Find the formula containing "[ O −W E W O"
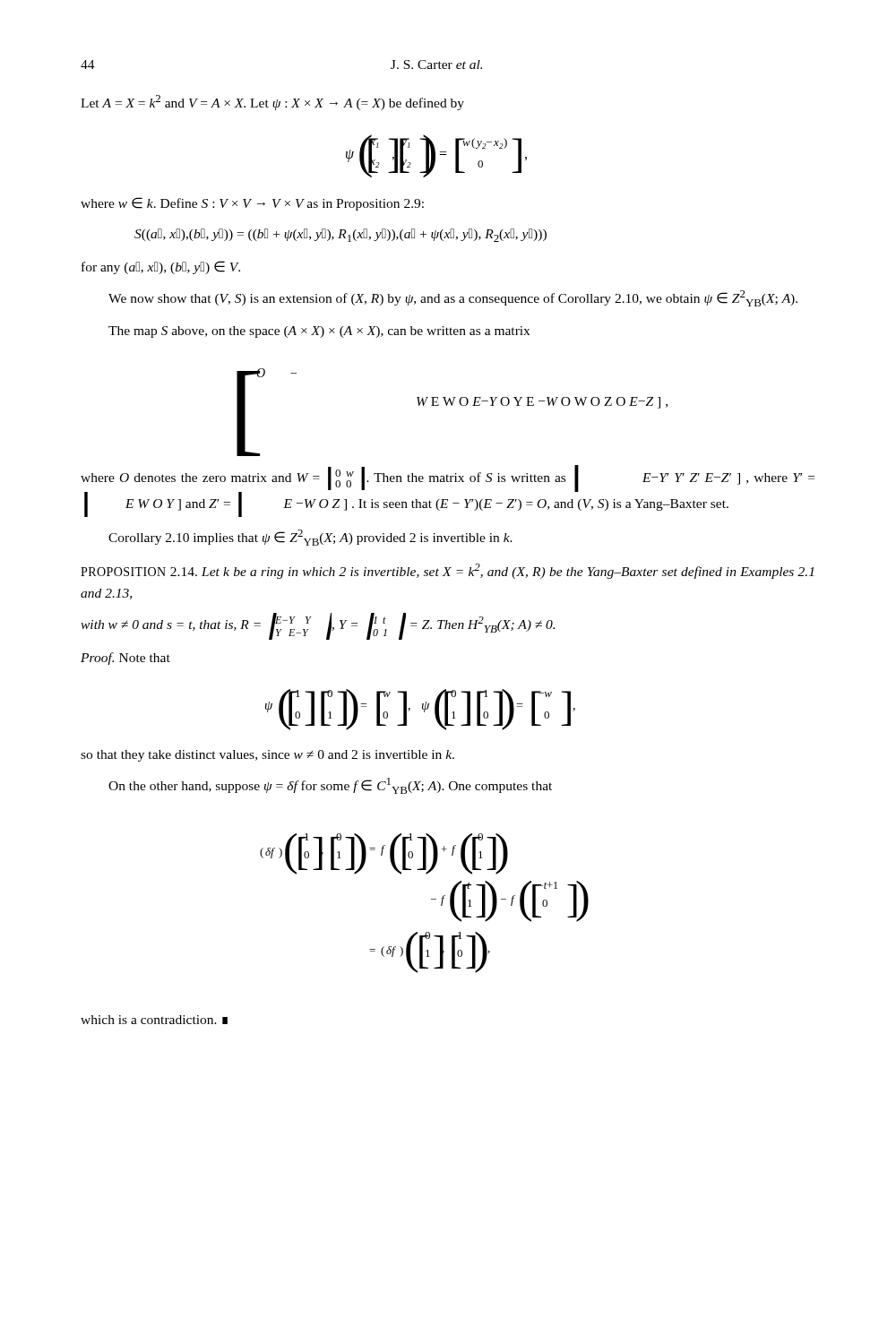This screenshot has height=1344, width=896. 448,402
